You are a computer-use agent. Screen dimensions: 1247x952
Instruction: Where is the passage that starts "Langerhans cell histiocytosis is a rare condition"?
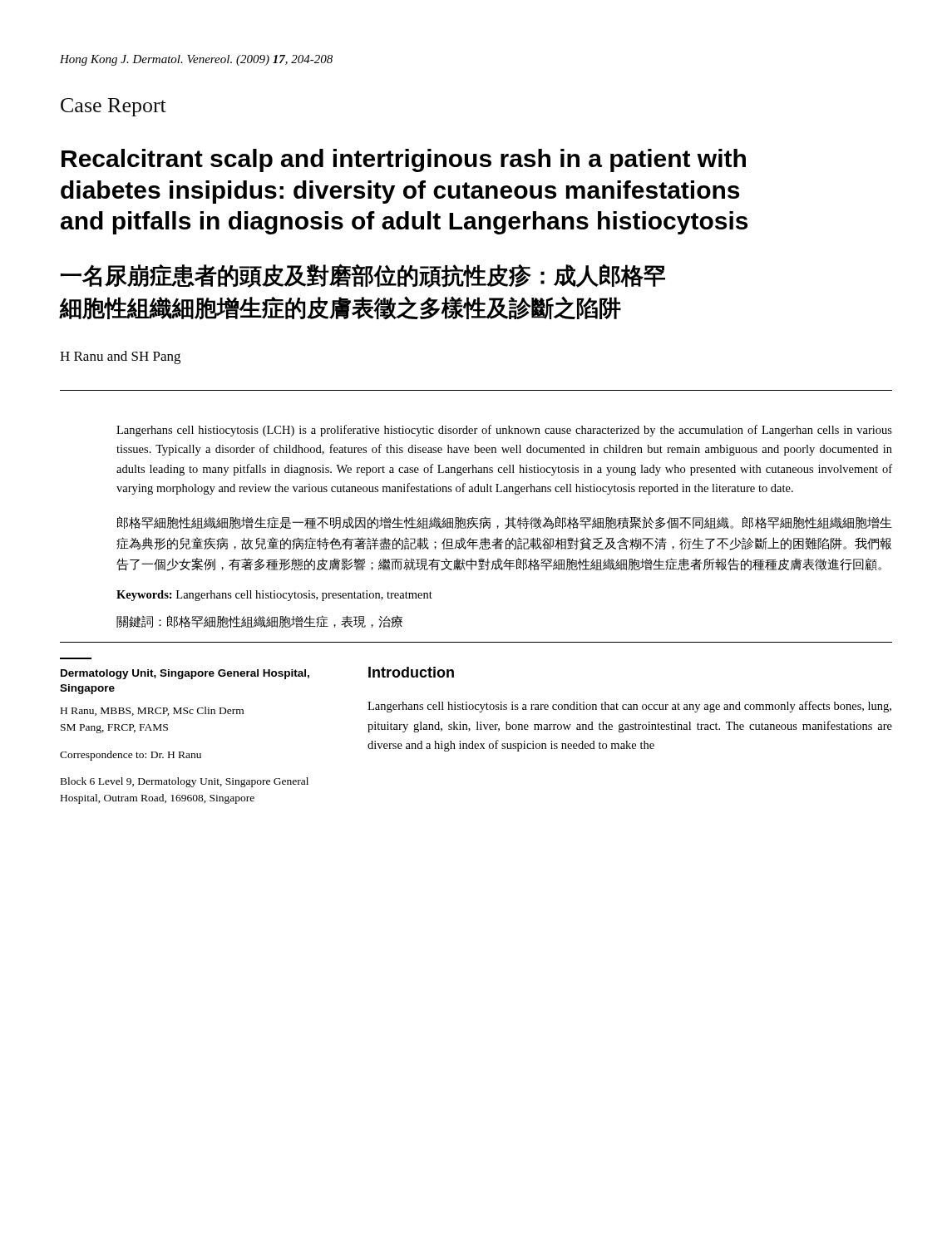click(x=630, y=726)
